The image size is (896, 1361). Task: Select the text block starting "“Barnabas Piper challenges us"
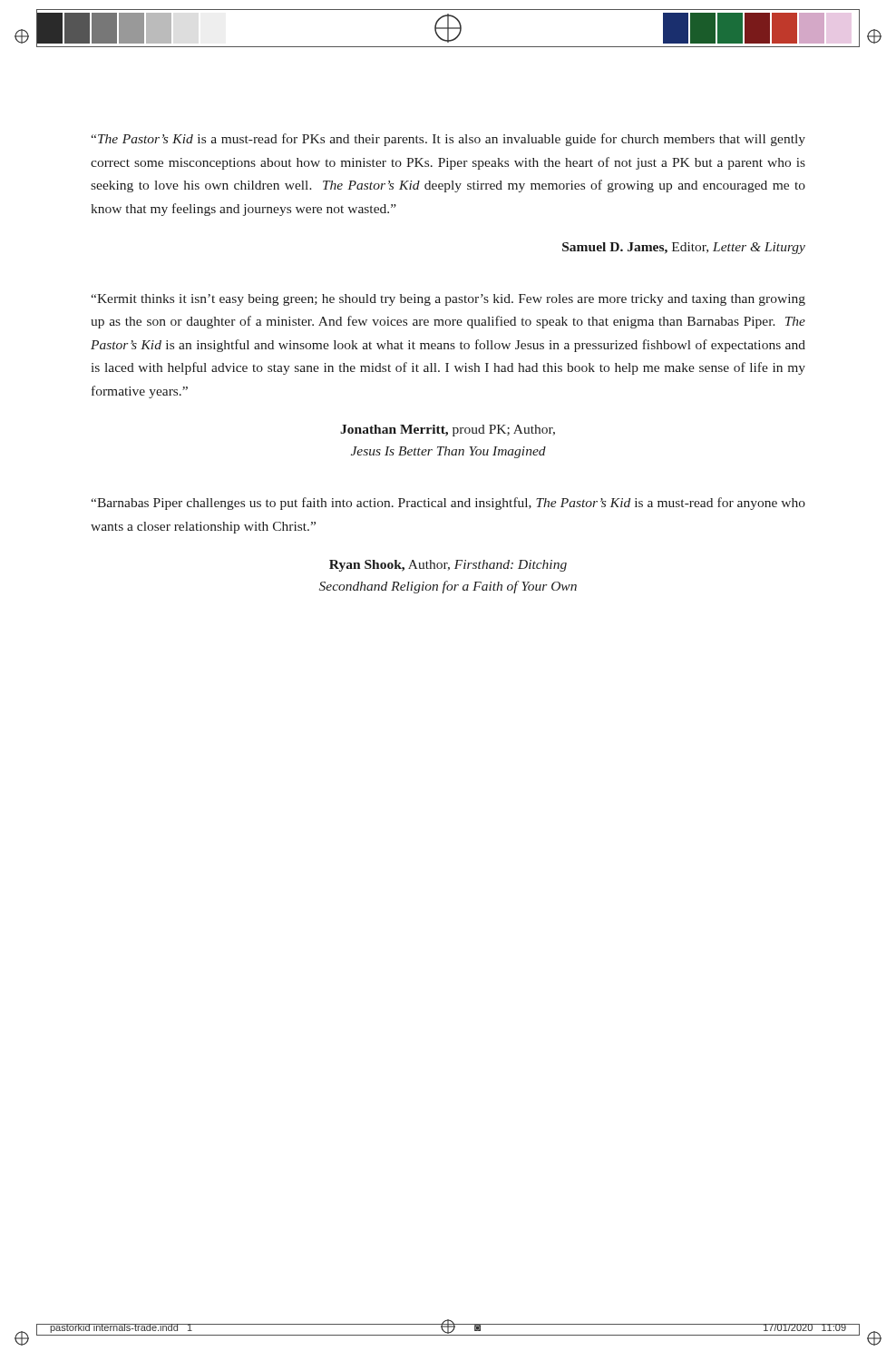(x=448, y=514)
